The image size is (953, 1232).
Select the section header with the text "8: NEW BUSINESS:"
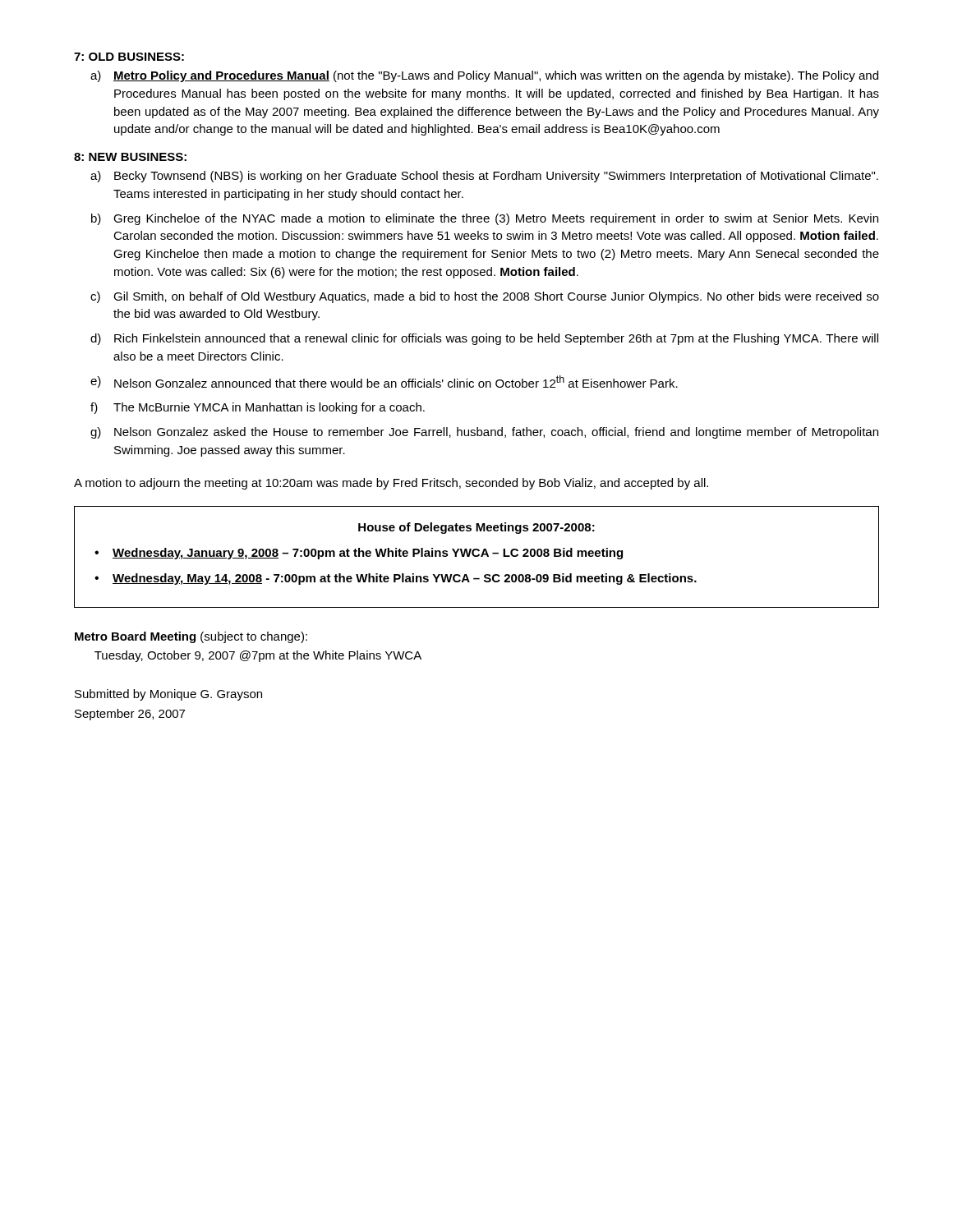[131, 156]
